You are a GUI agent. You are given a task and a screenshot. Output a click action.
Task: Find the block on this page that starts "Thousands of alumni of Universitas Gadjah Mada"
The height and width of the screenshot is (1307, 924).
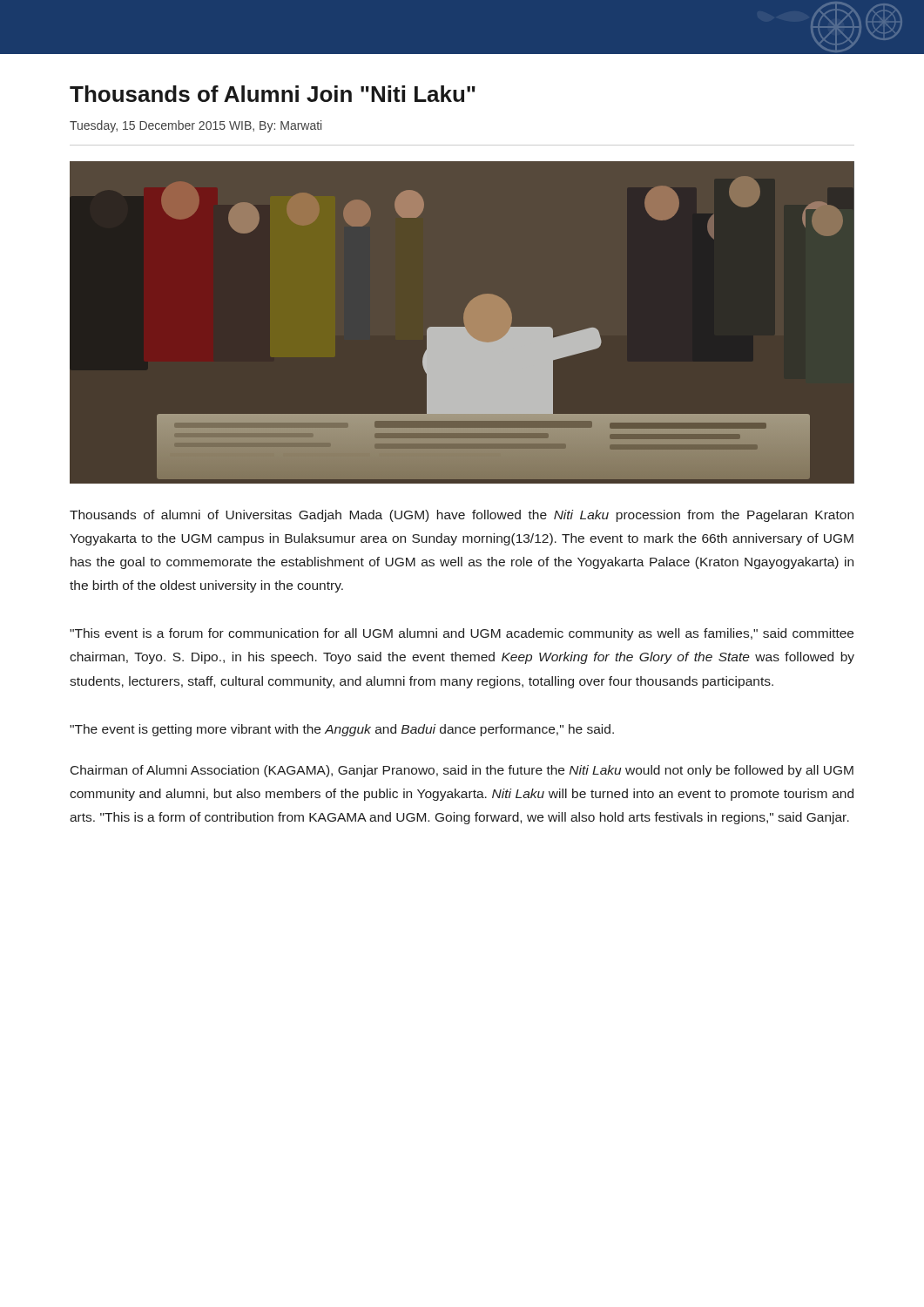point(462,550)
